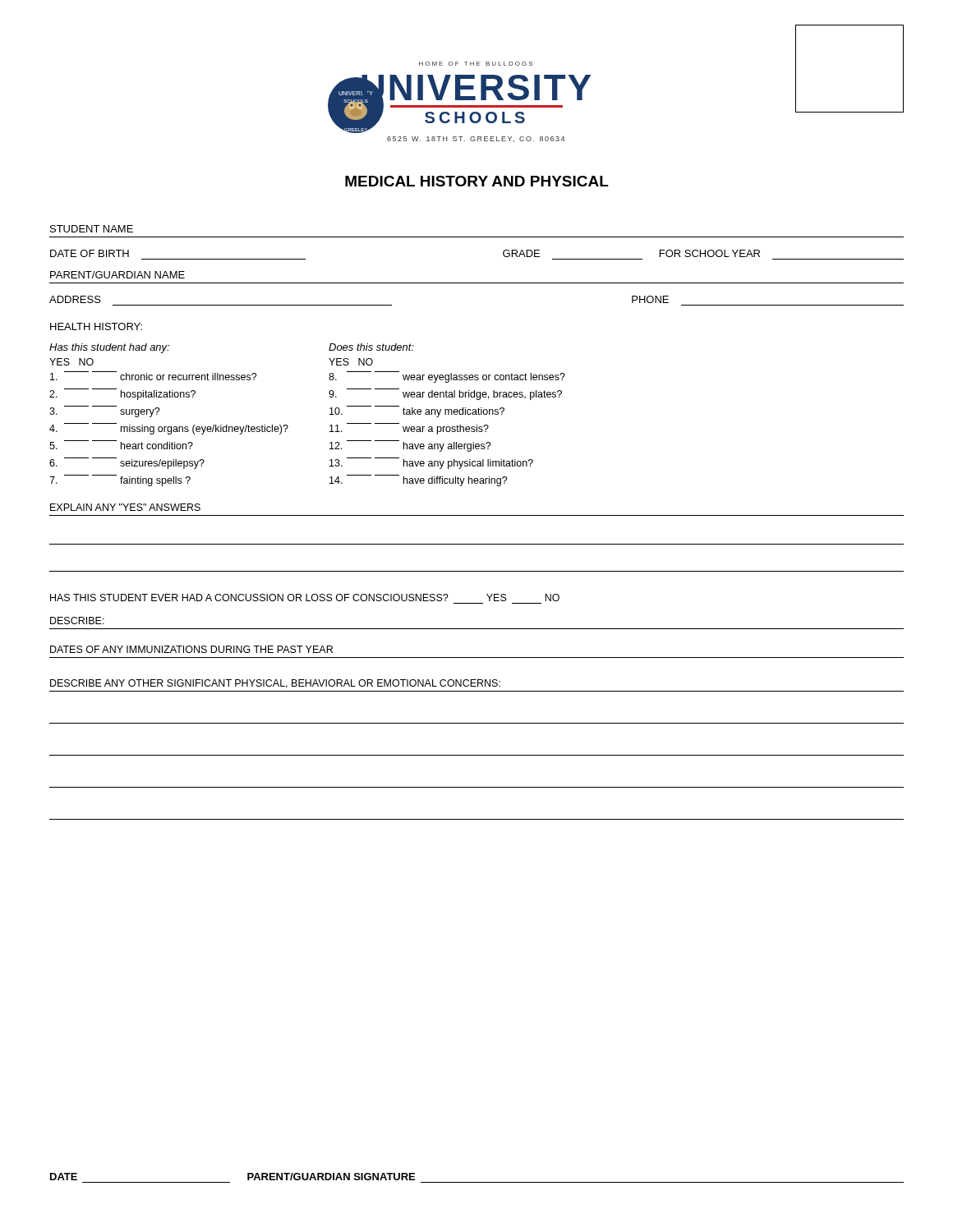Locate the region starting "Does this student: YES NO 8."
This screenshot has width=953, height=1232.
point(371,347)
